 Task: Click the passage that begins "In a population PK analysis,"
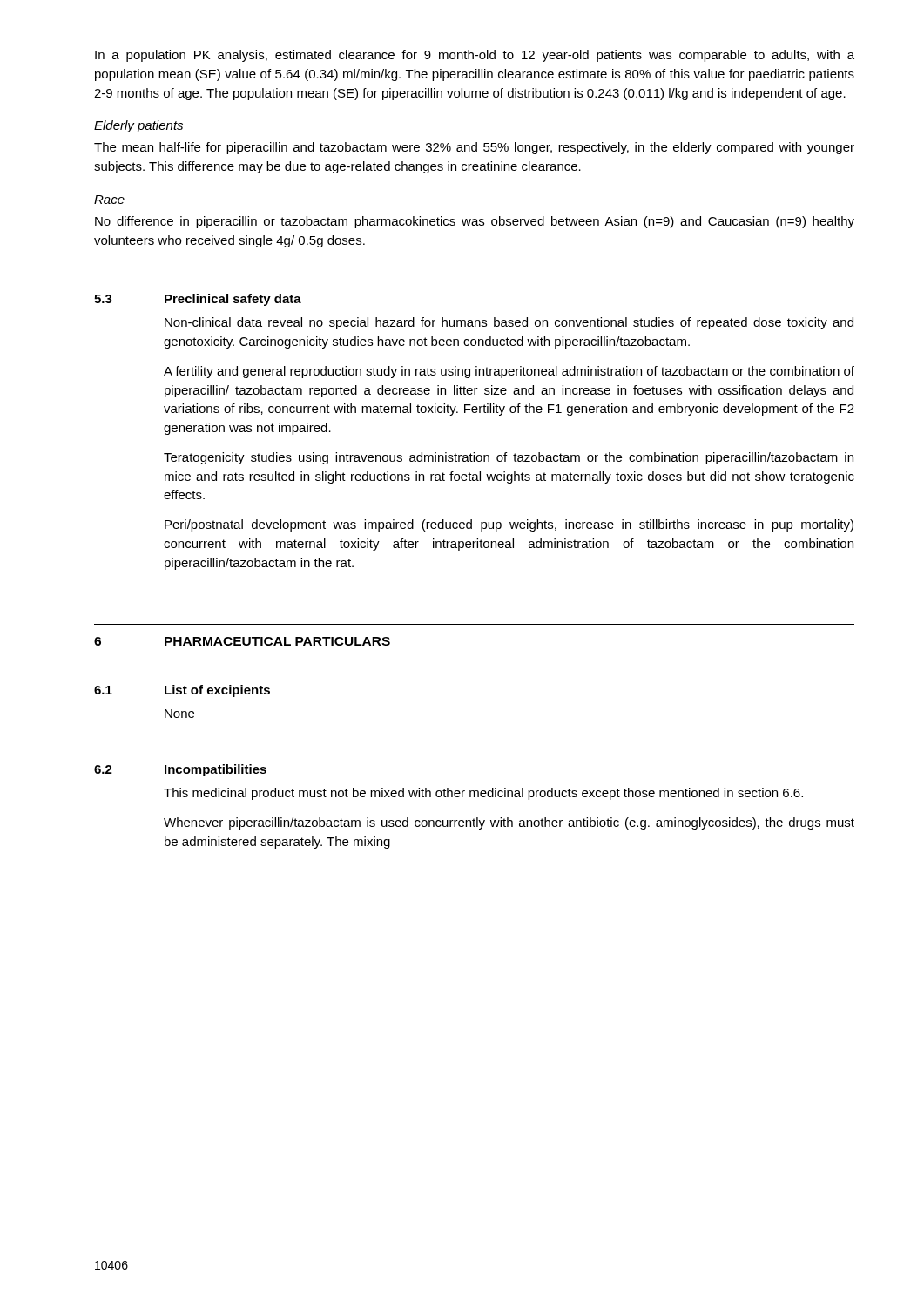474,74
